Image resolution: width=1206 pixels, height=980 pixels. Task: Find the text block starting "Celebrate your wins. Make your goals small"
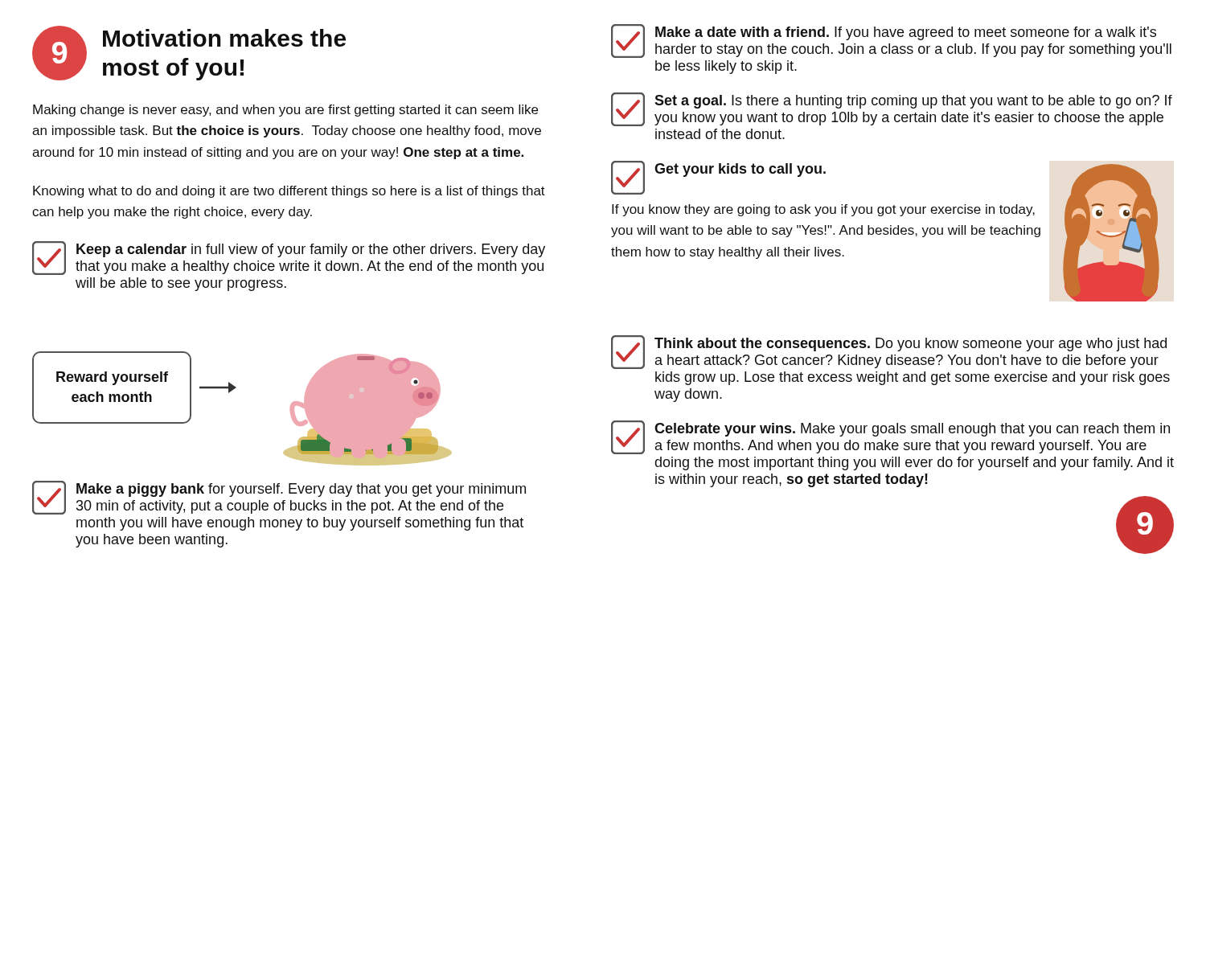(892, 489)
